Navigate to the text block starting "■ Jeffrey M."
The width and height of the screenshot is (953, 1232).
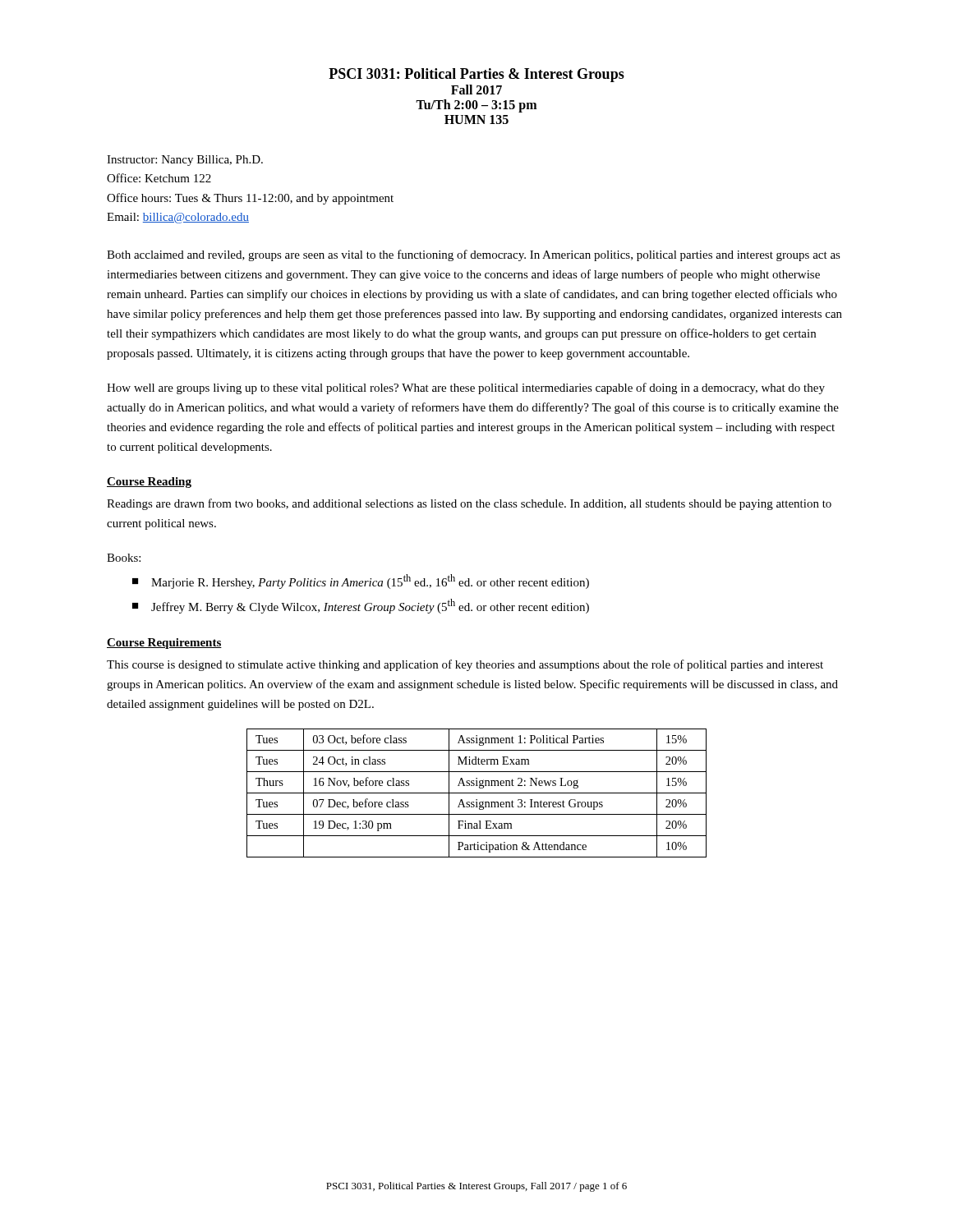click(x=360, y=606)
